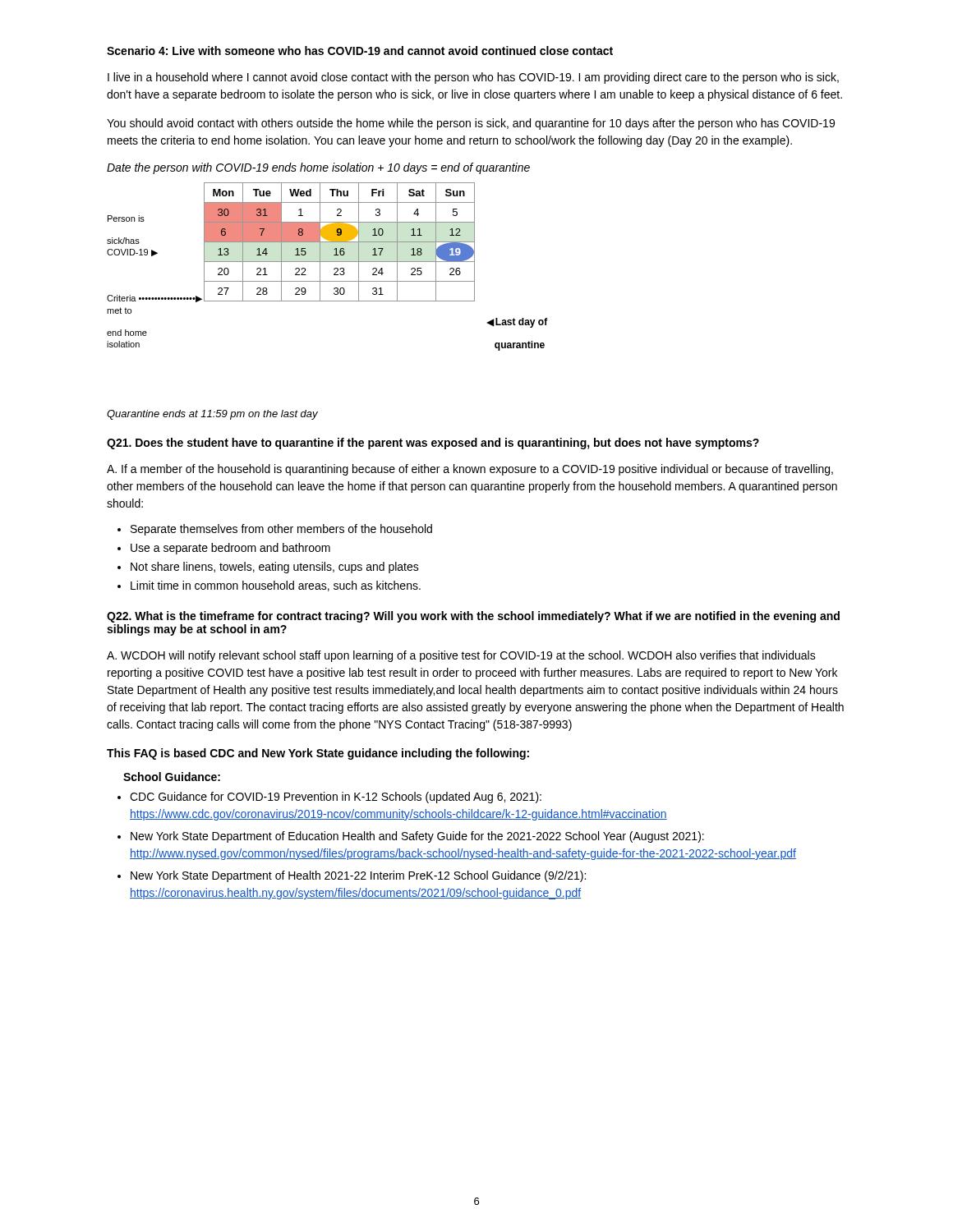Point to the block beginning "CDC Guidance for COVID-19"

tap(476, 806)
